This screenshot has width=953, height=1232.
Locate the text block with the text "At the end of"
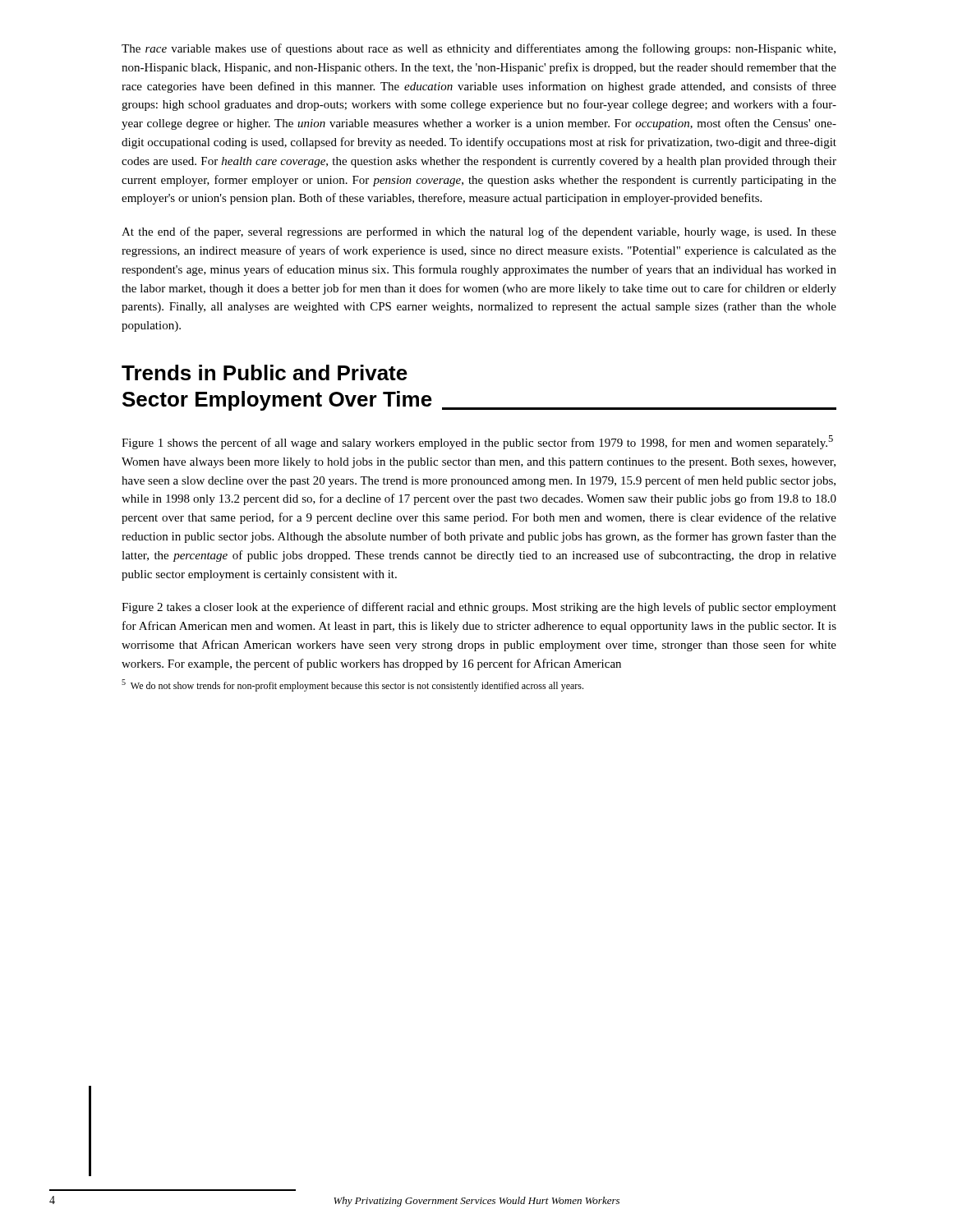[479, 279]
